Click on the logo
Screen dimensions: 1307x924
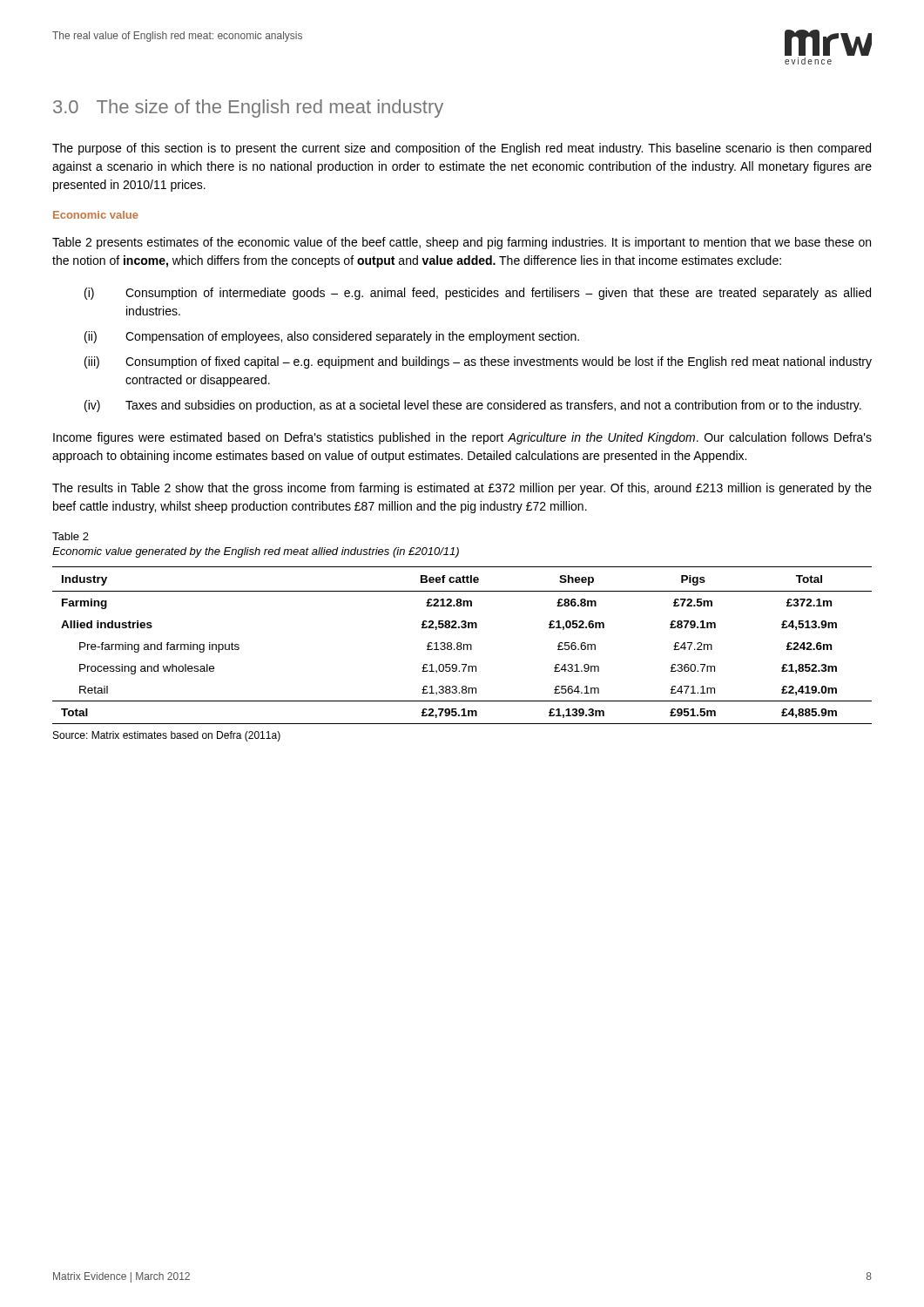824,47
